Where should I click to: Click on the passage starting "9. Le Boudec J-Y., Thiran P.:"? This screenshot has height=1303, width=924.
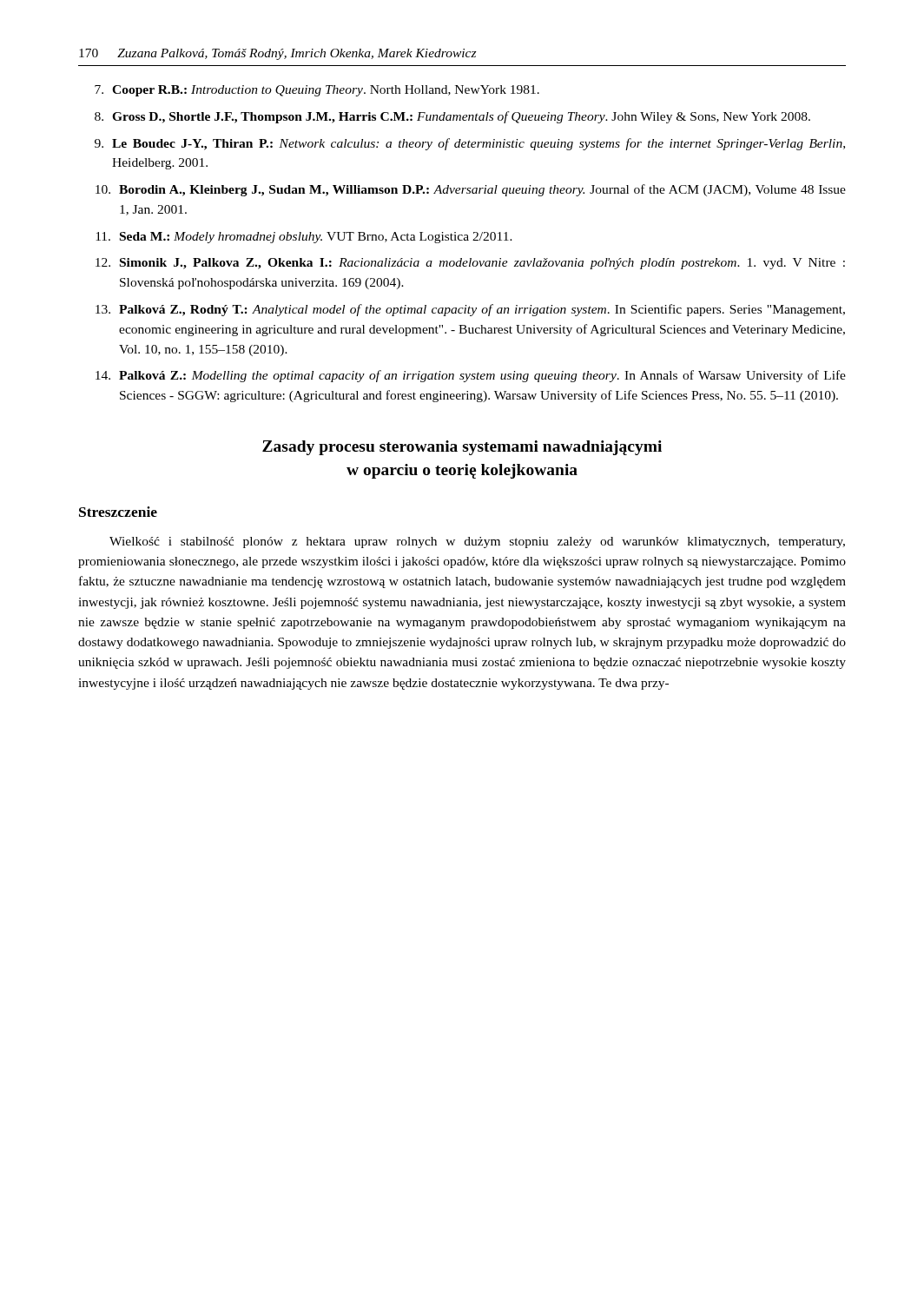click(x=462, y=153)
